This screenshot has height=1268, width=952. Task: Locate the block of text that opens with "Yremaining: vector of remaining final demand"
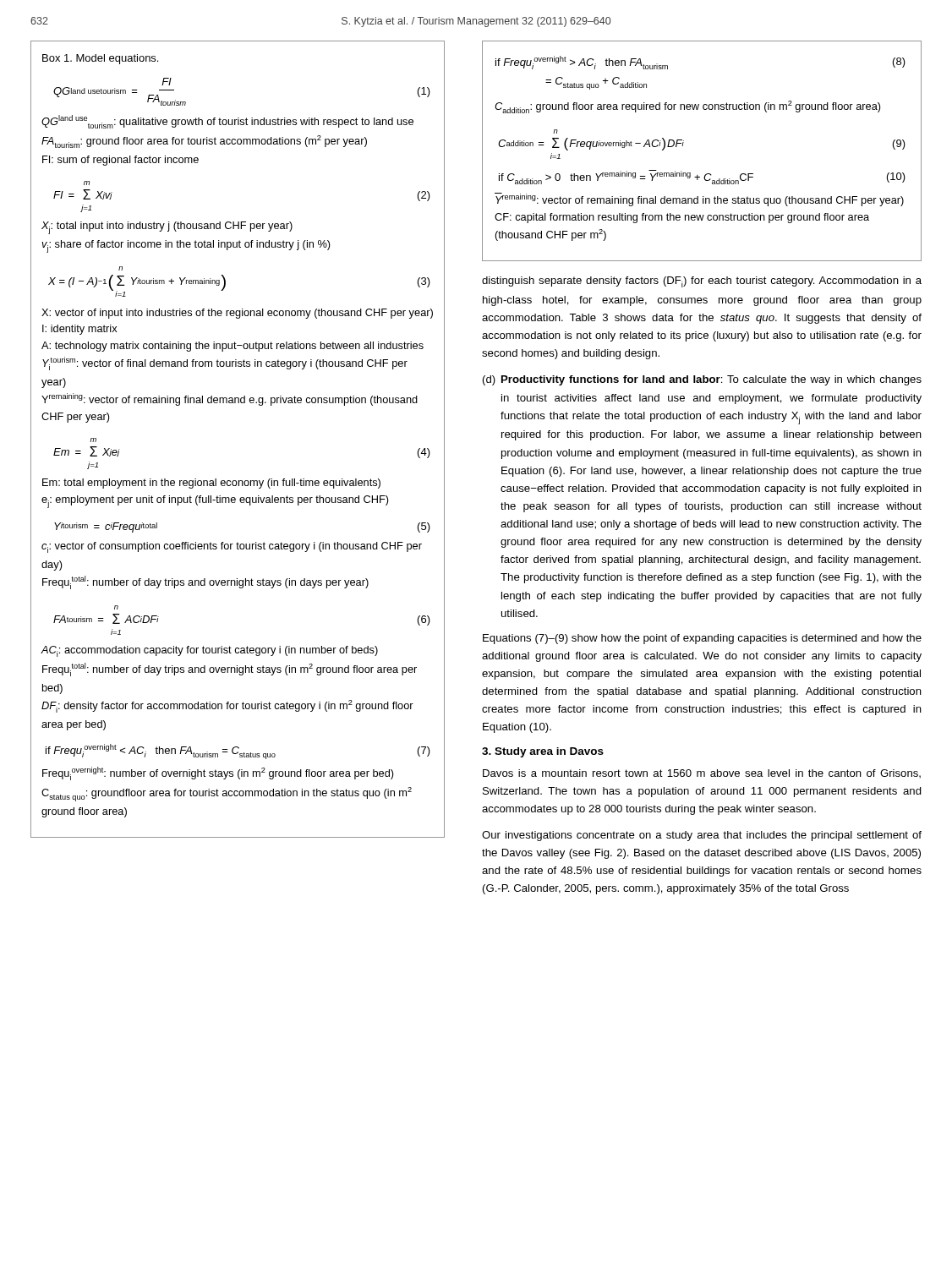pyautogui.click(x=699, y=217)
